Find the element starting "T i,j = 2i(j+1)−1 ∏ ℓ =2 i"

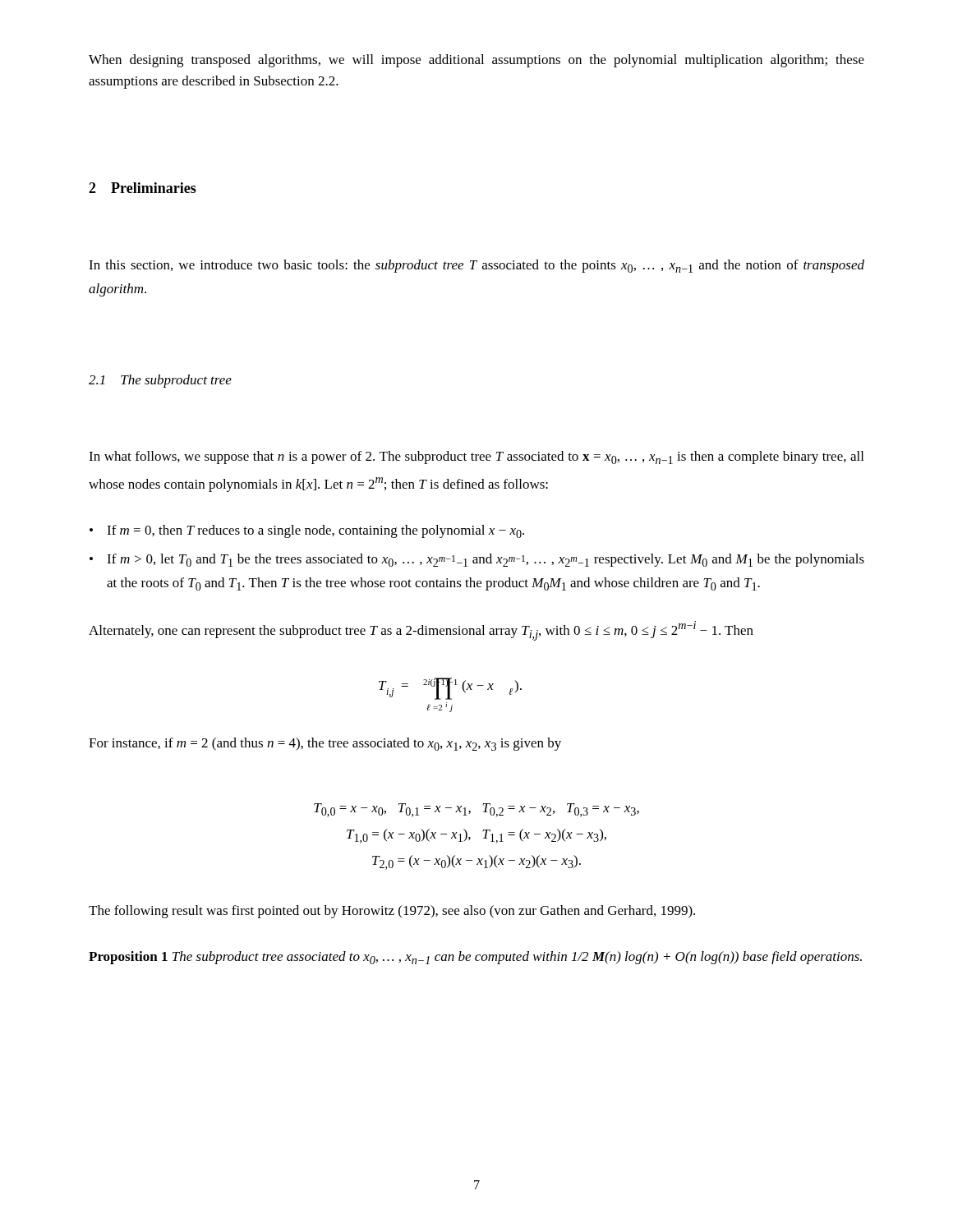(476, 688)
